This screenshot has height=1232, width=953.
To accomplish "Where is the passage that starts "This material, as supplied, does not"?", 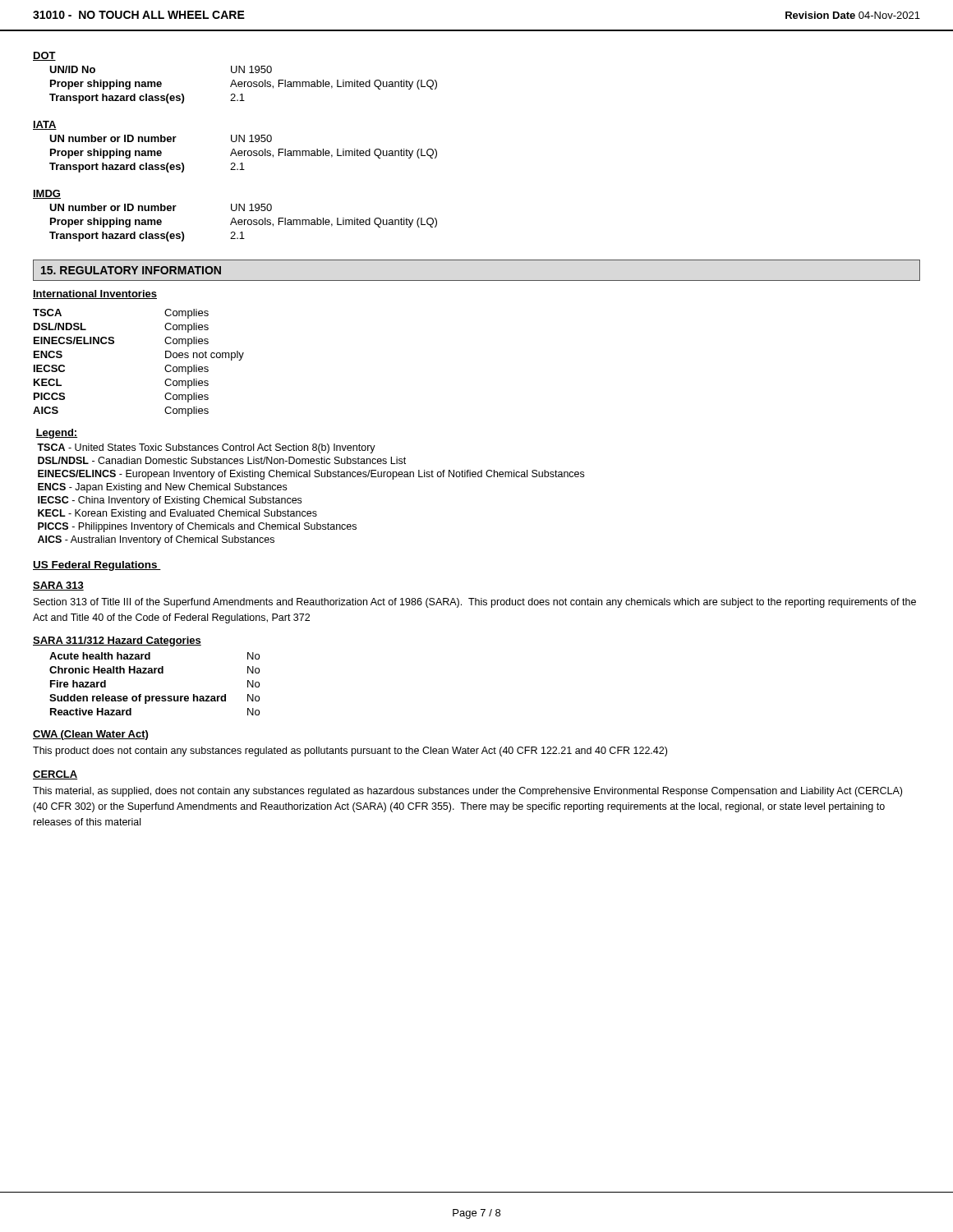I will (x=476, y=807).
